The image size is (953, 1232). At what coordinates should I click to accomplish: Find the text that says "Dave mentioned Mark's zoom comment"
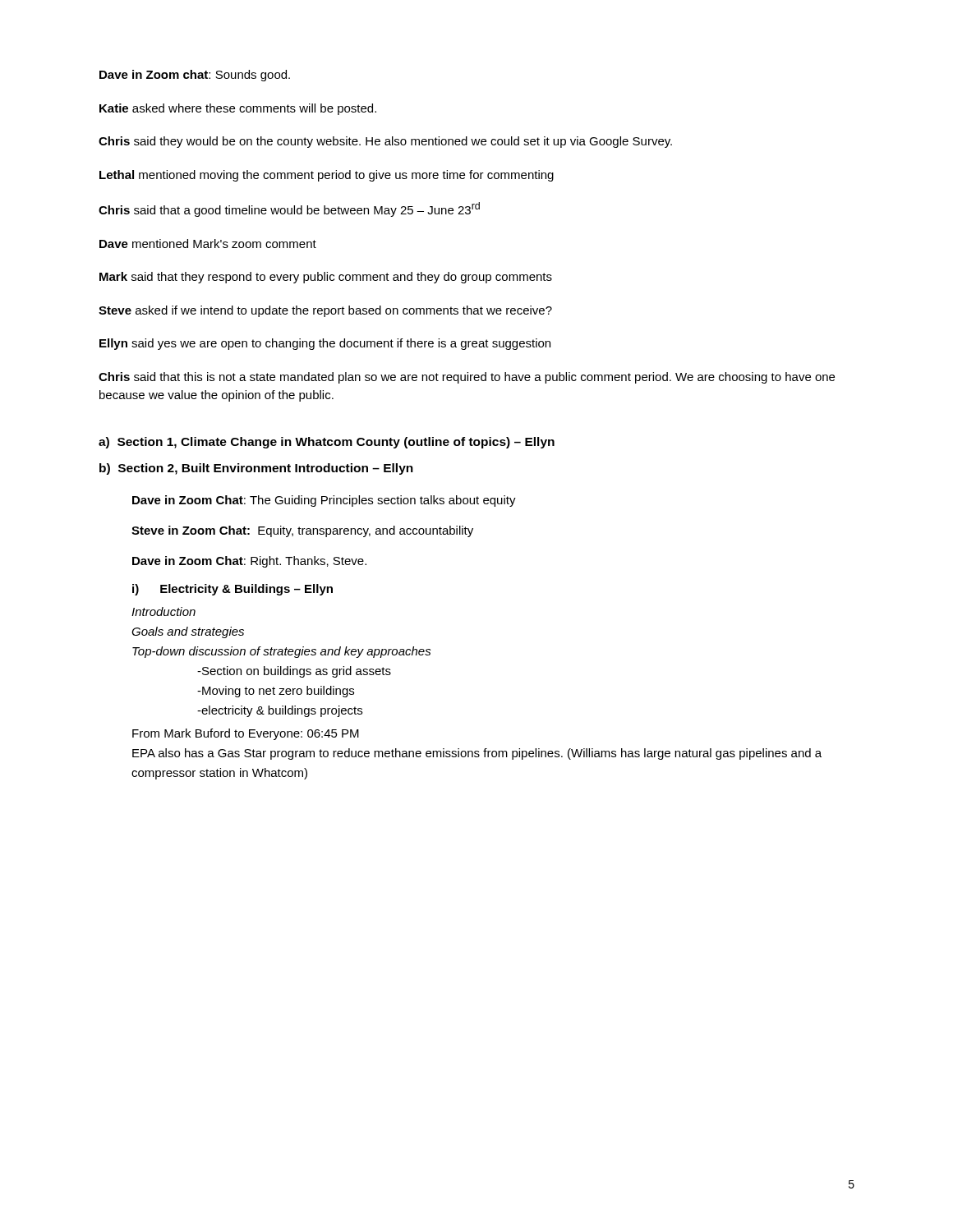coord(207,243)
